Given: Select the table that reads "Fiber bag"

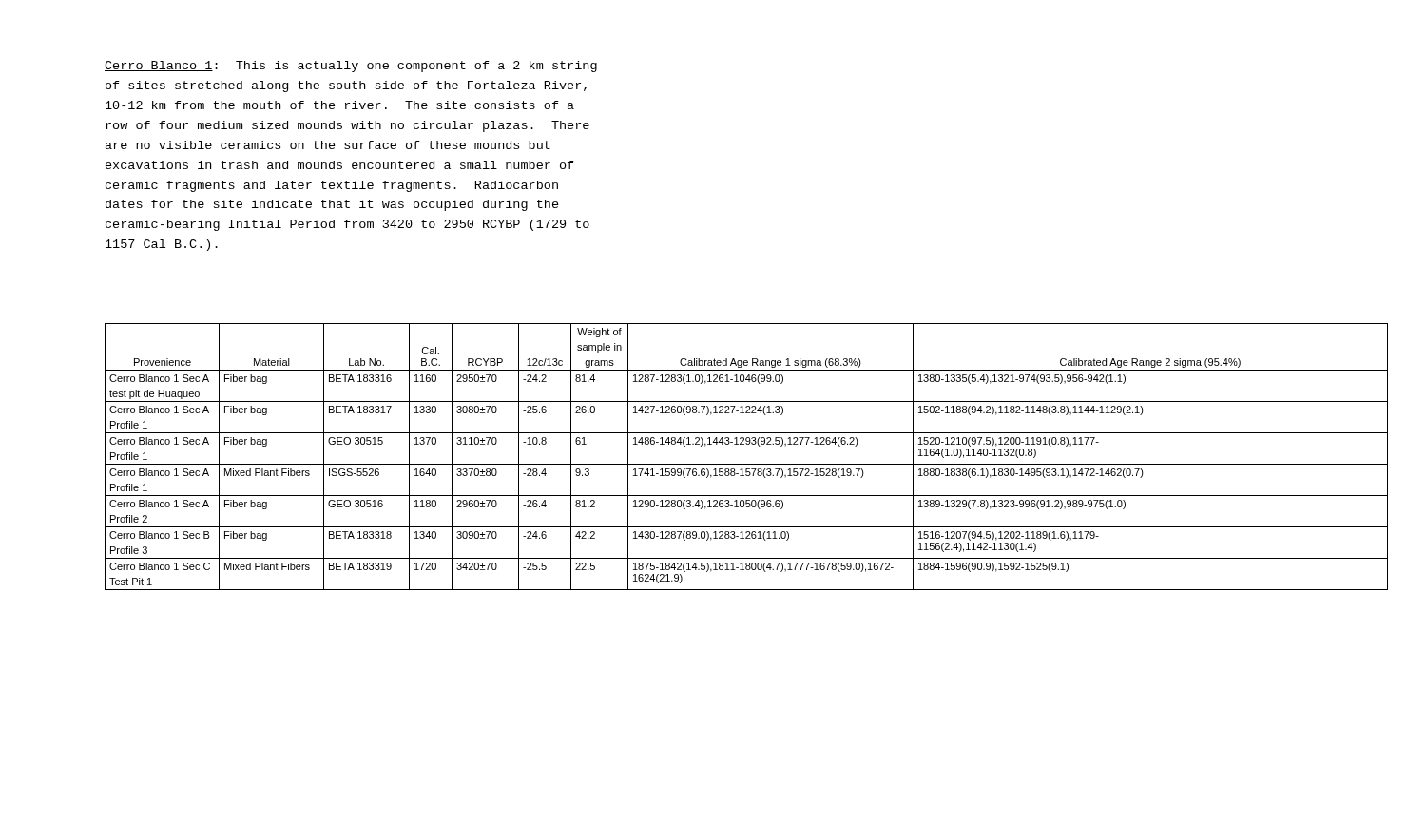Looking at the screenshot, I should pos(746,457).
